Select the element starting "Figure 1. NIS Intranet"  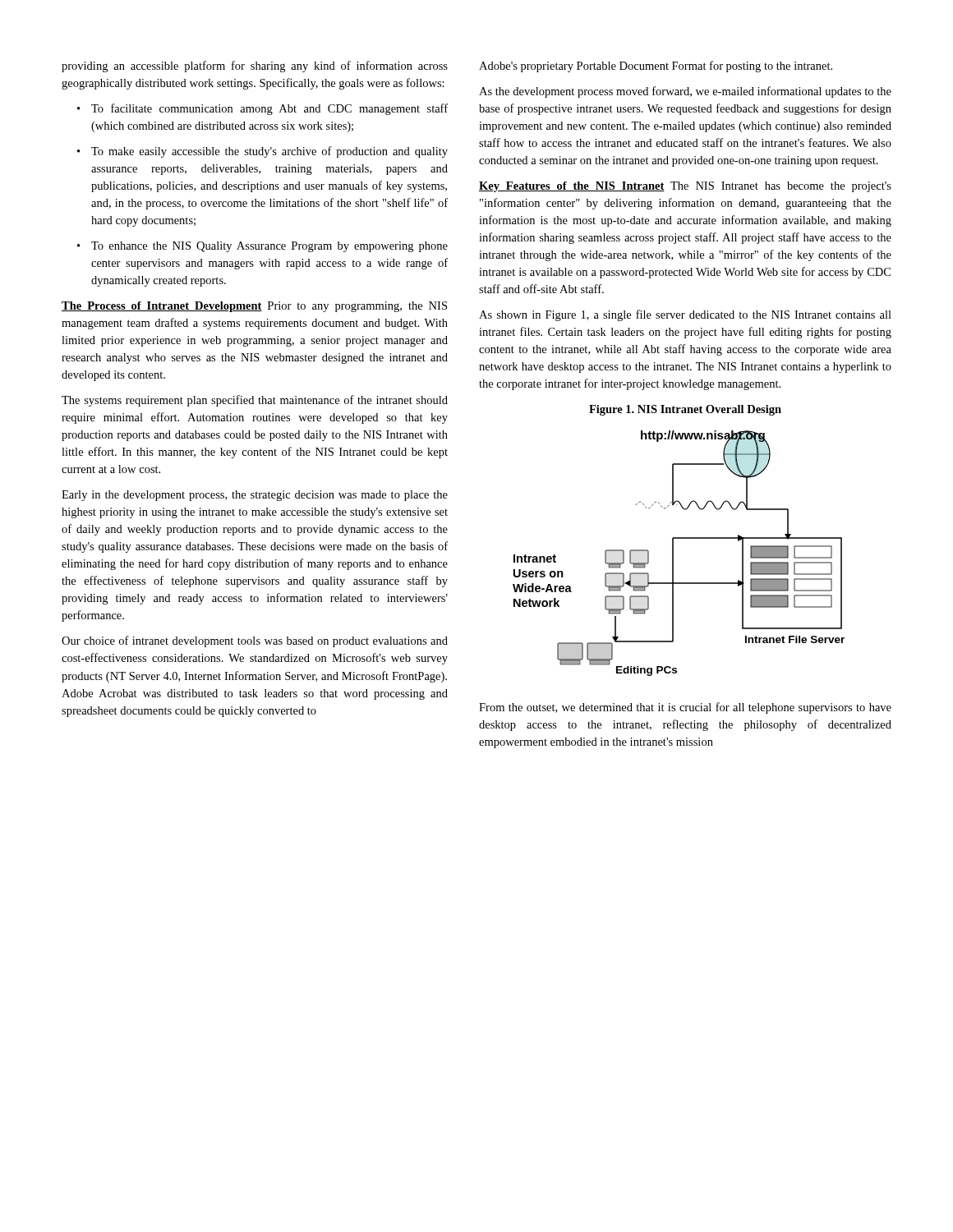point(685,409)
